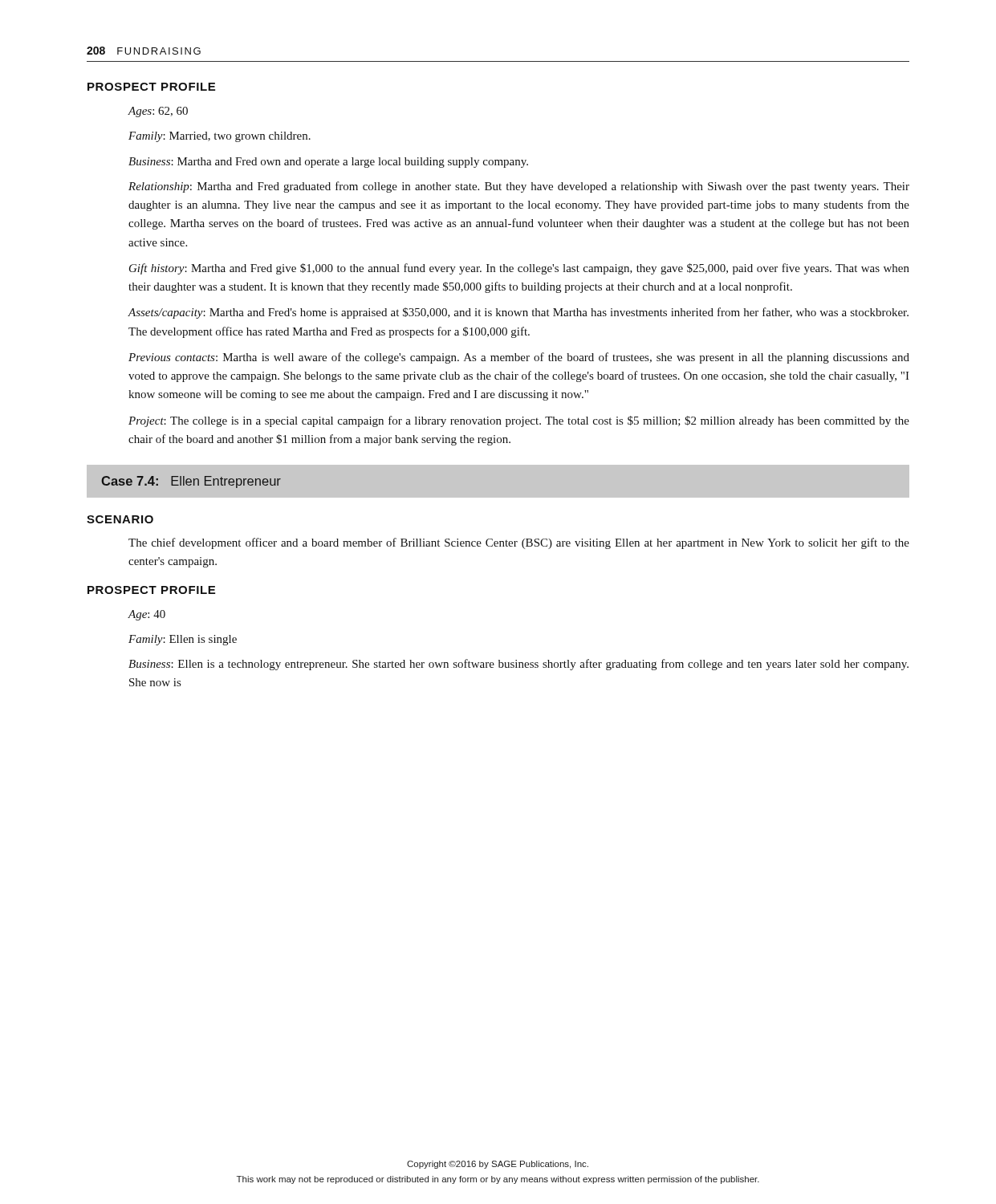Locate the text "Age: 40"

click(x=147, y=614)
